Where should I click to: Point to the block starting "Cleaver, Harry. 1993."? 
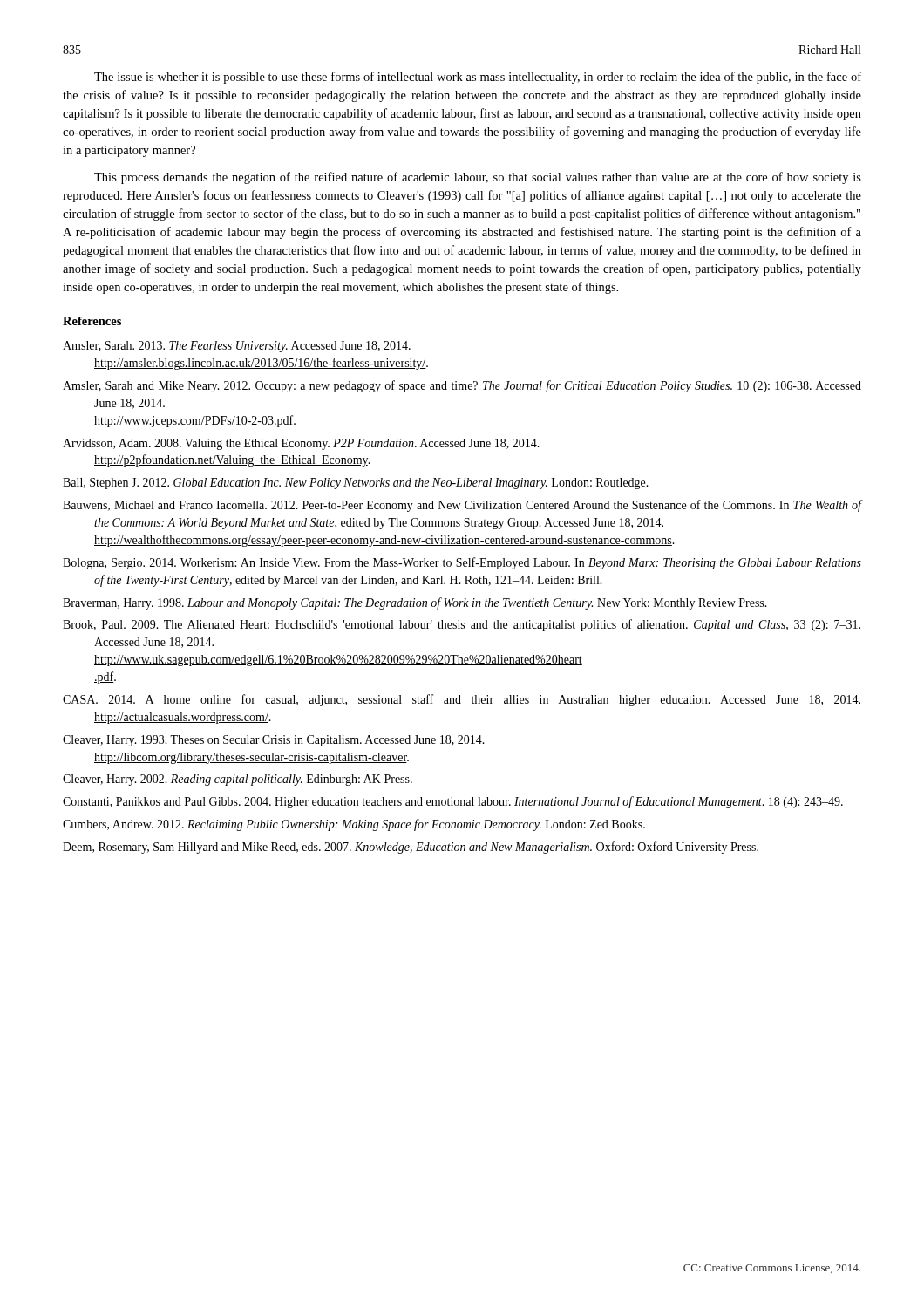(x=274, y=748)
